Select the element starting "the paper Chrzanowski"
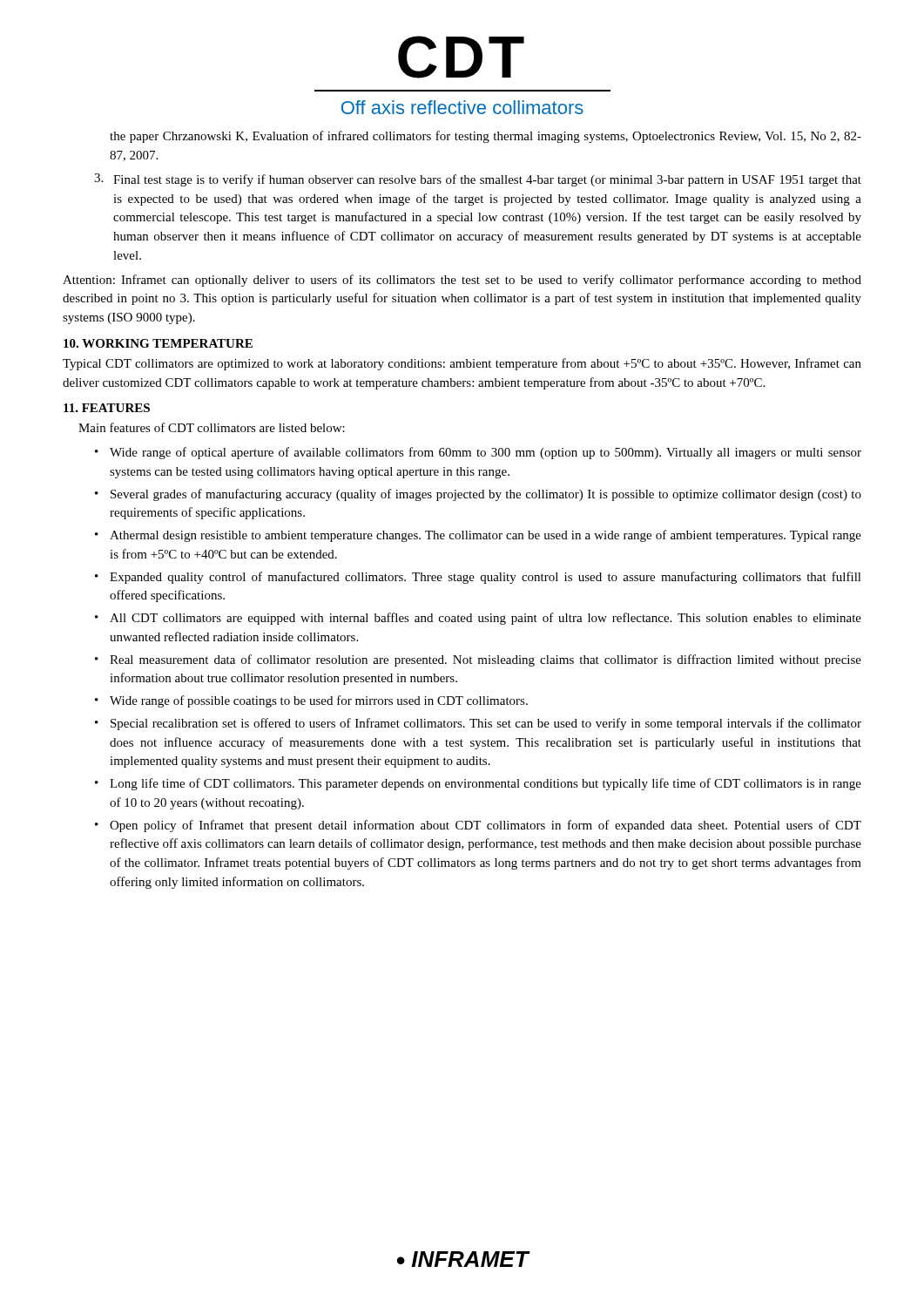The width and height of the screenshot is (924, 1307). (x=486, y=146)
